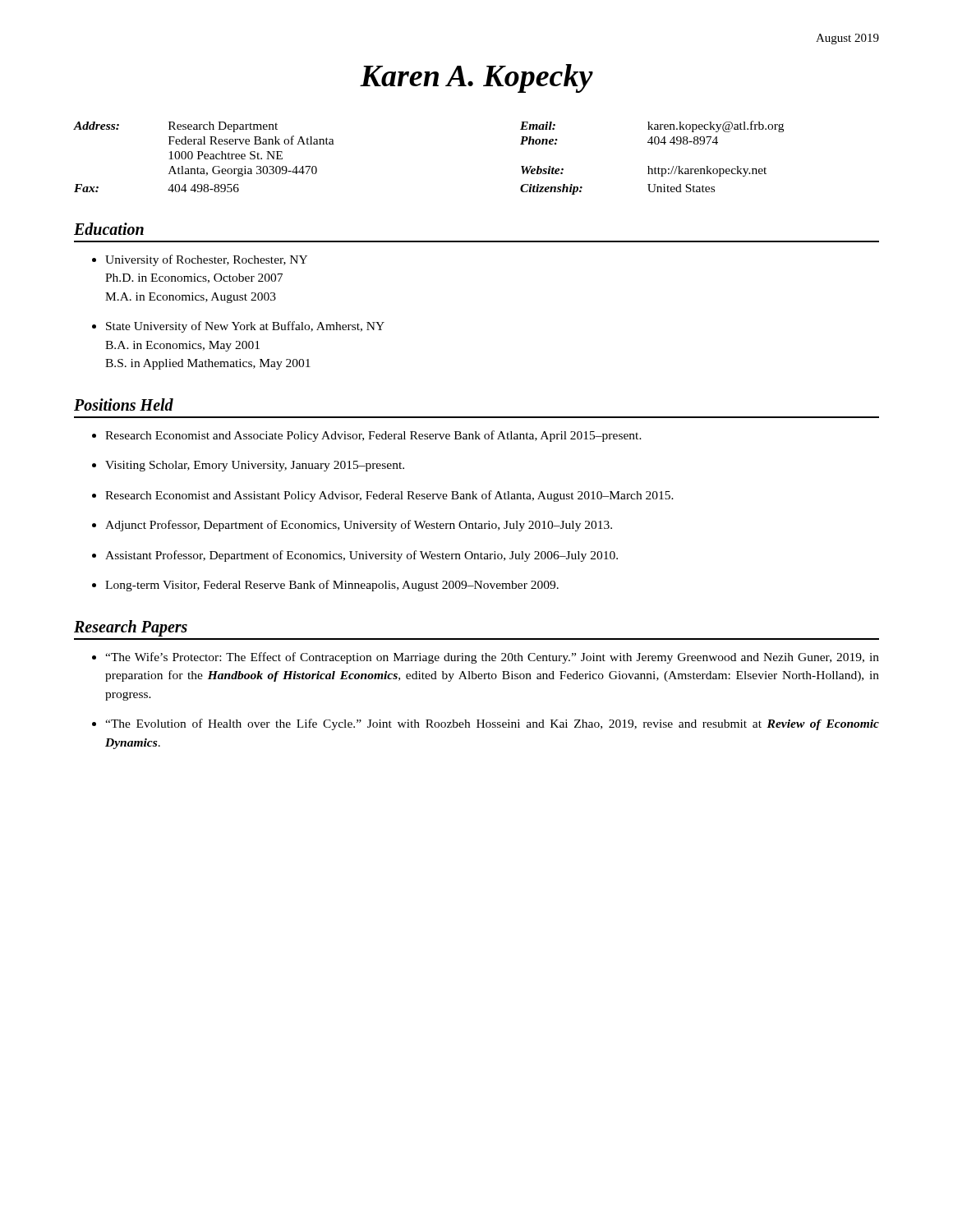Screen dimensions: 1232x953
Task: Find the title with the text "Karen A. Kopecky"
Action: click(x=476, y=76)
